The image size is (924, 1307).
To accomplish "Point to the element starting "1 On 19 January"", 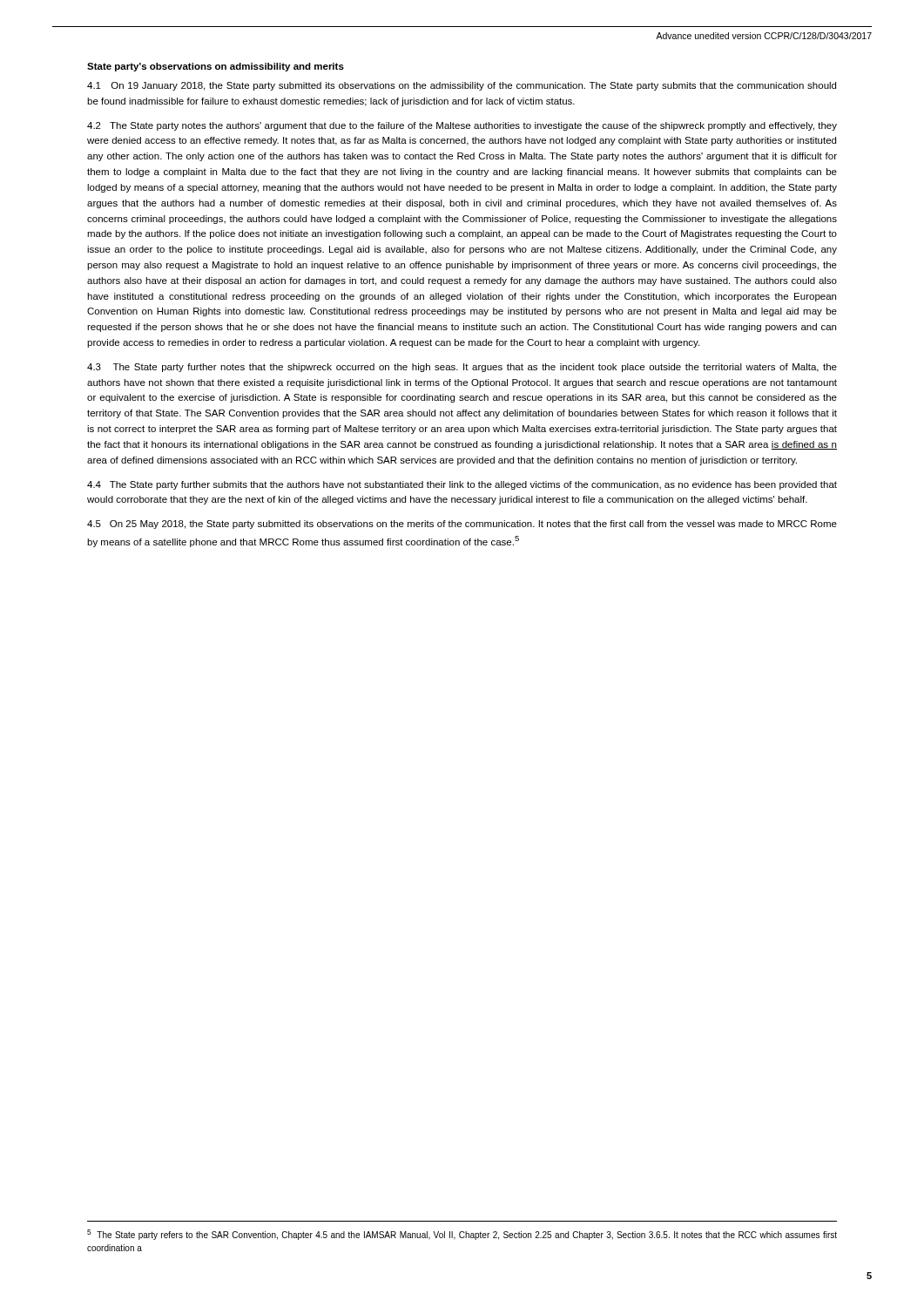I will pos(462,93).
